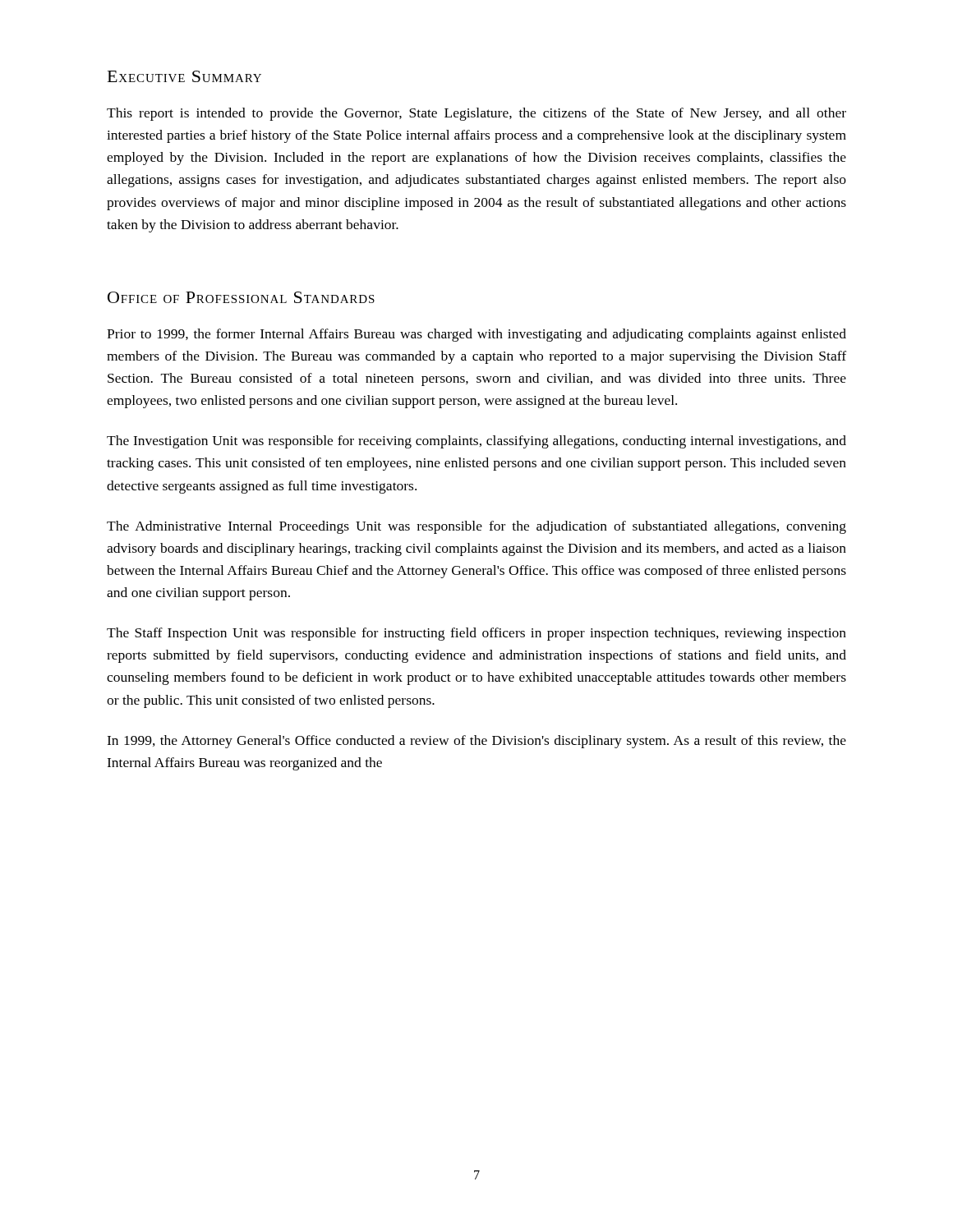Find the block on this page that starts "The Administrative Internal Proceedings"

click(x=476, y=559)
